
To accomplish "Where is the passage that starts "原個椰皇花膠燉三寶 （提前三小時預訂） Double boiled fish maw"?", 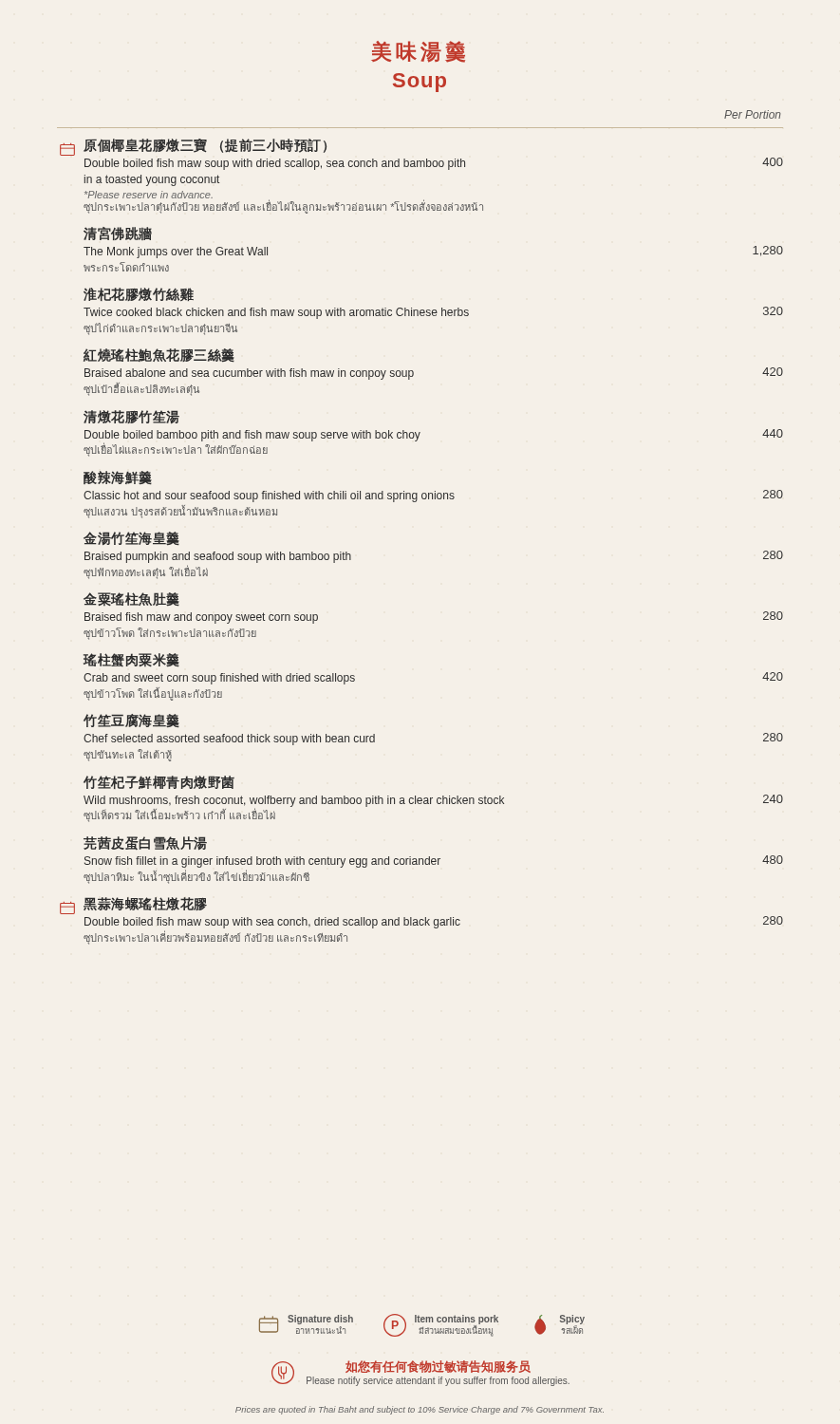I will click(420, 176).
